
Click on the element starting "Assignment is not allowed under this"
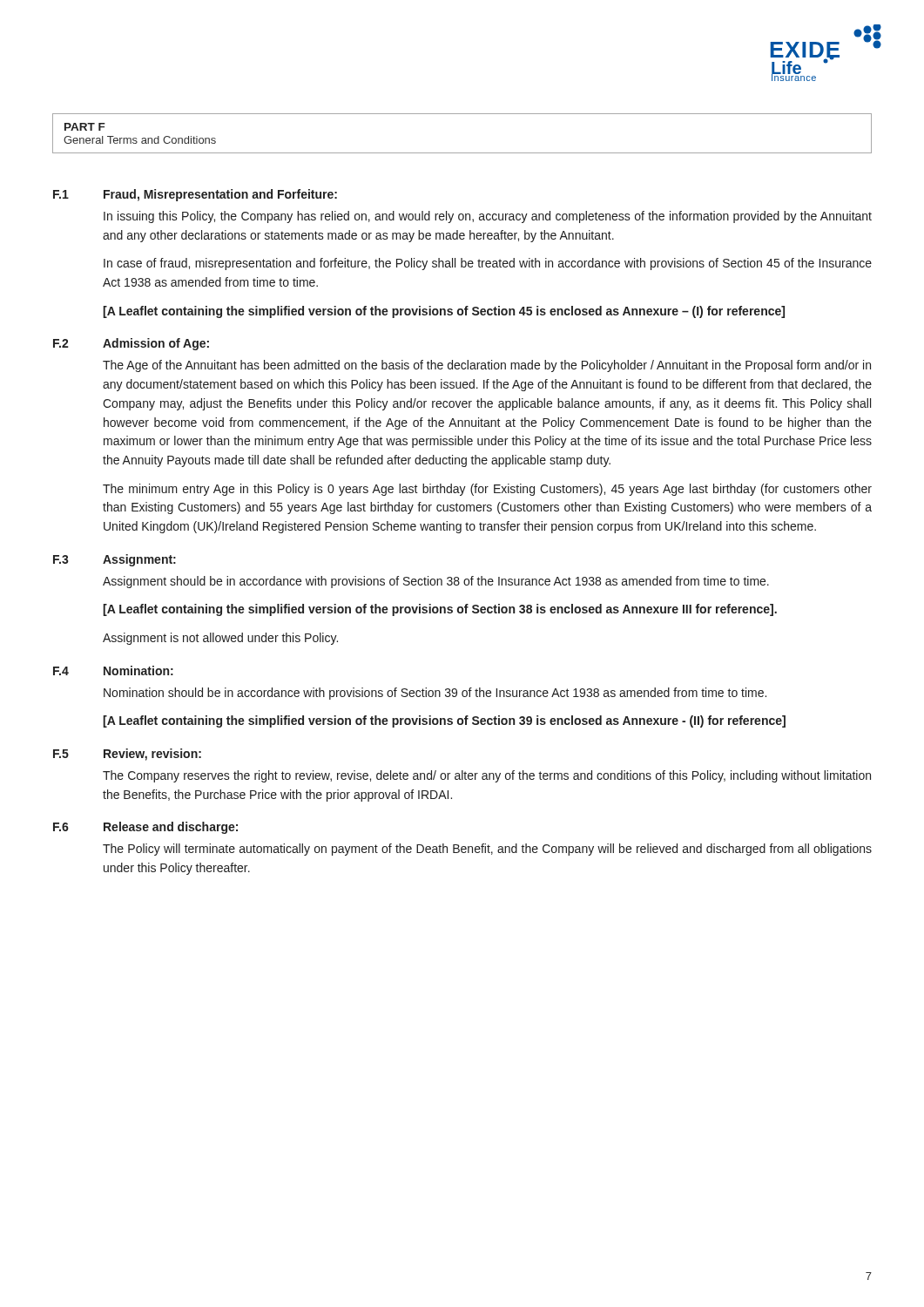(x=221, y=638)
